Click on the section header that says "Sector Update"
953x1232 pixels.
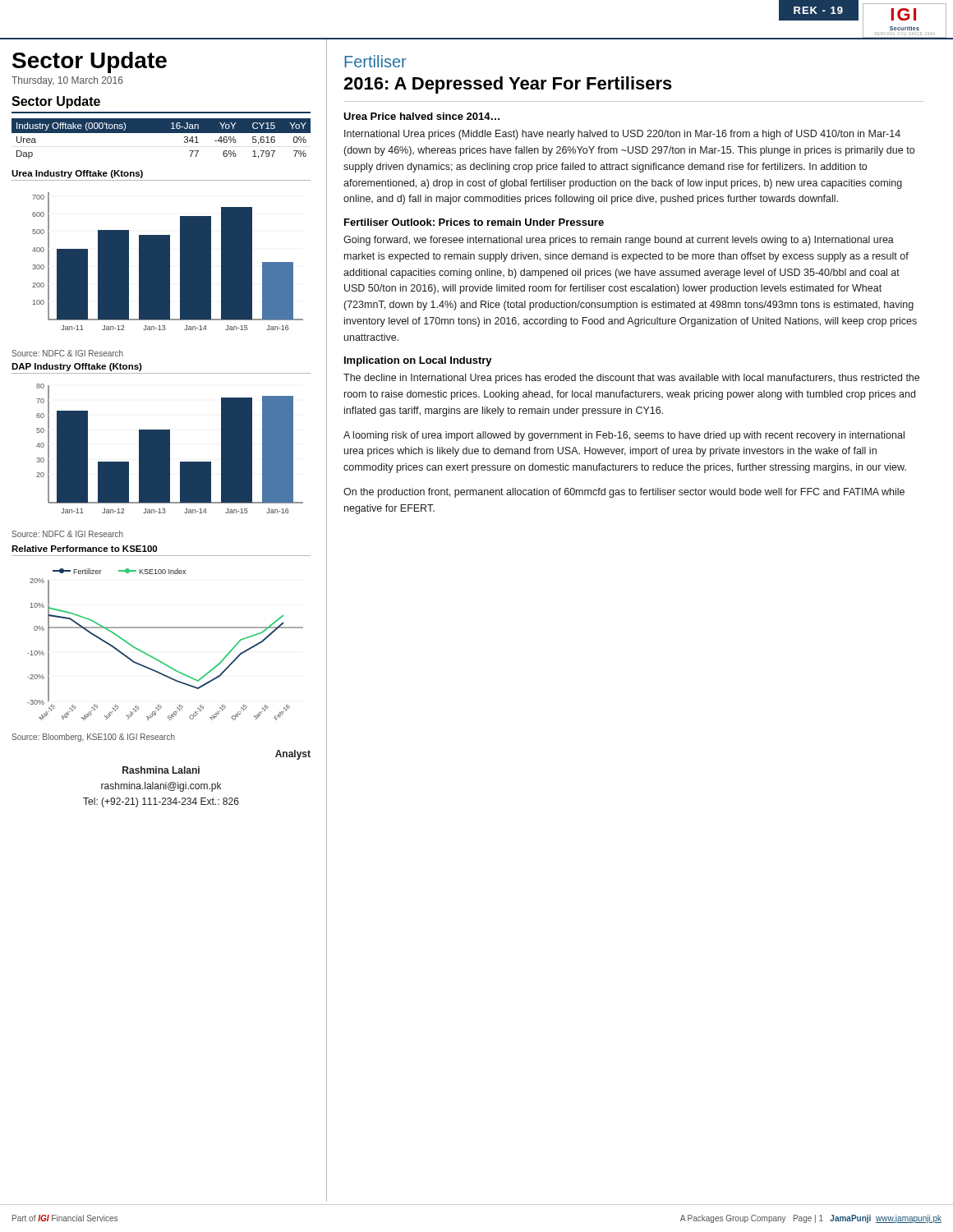tap(56, 101)
